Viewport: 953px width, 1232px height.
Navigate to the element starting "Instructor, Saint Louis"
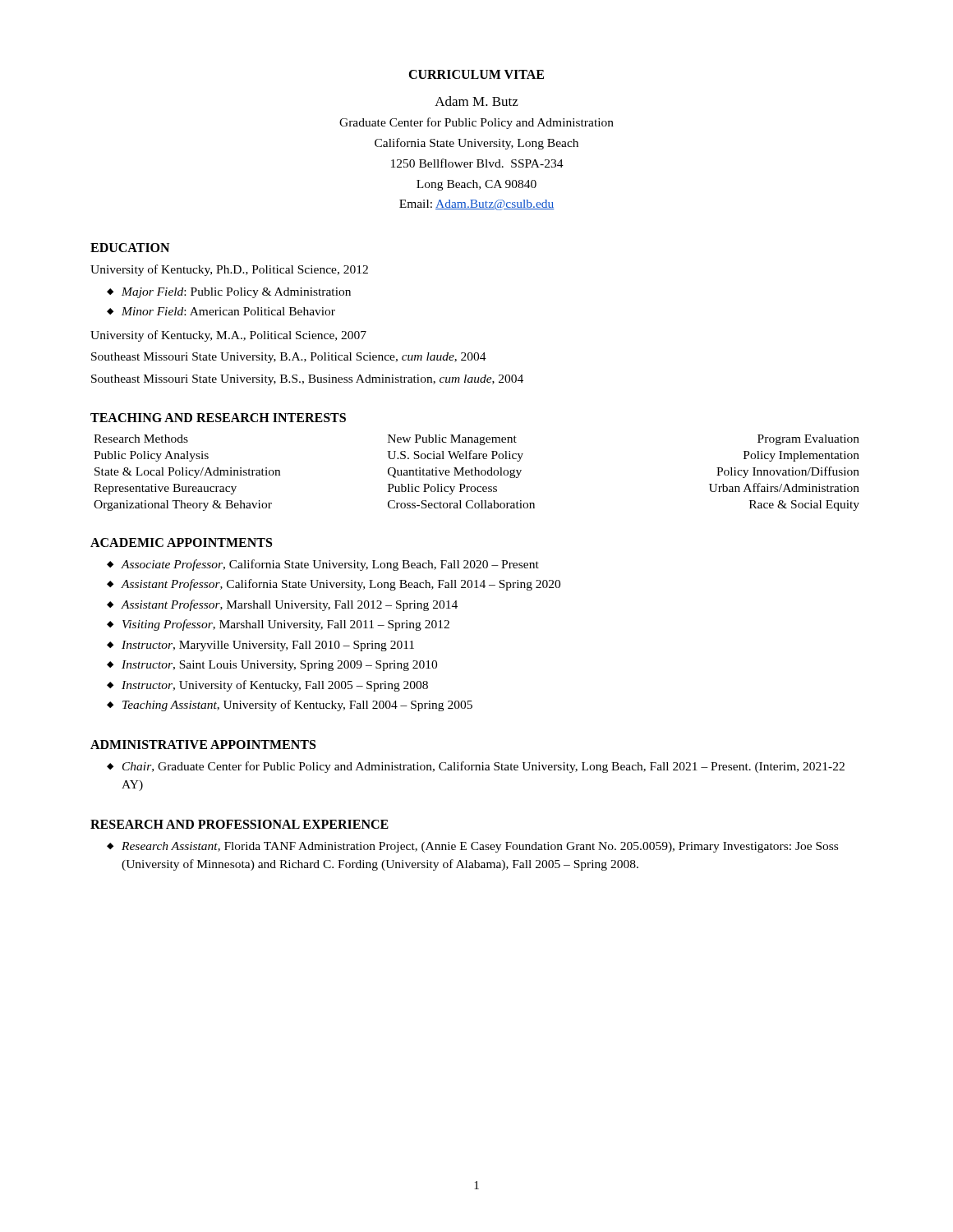[280, 665]
